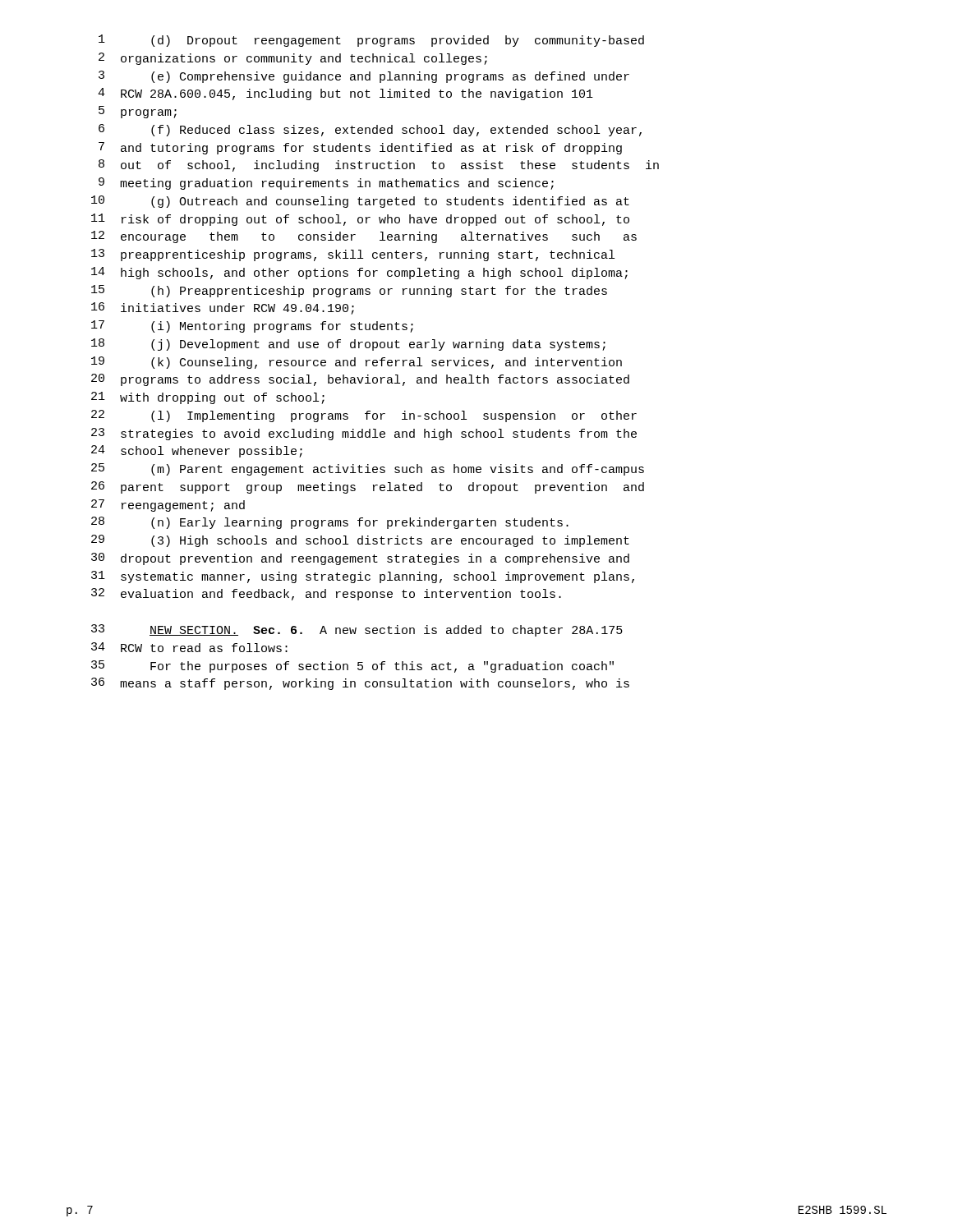Point to "5 program;"
Viewport: 953px width, 1232px height.
click(138, 112)
